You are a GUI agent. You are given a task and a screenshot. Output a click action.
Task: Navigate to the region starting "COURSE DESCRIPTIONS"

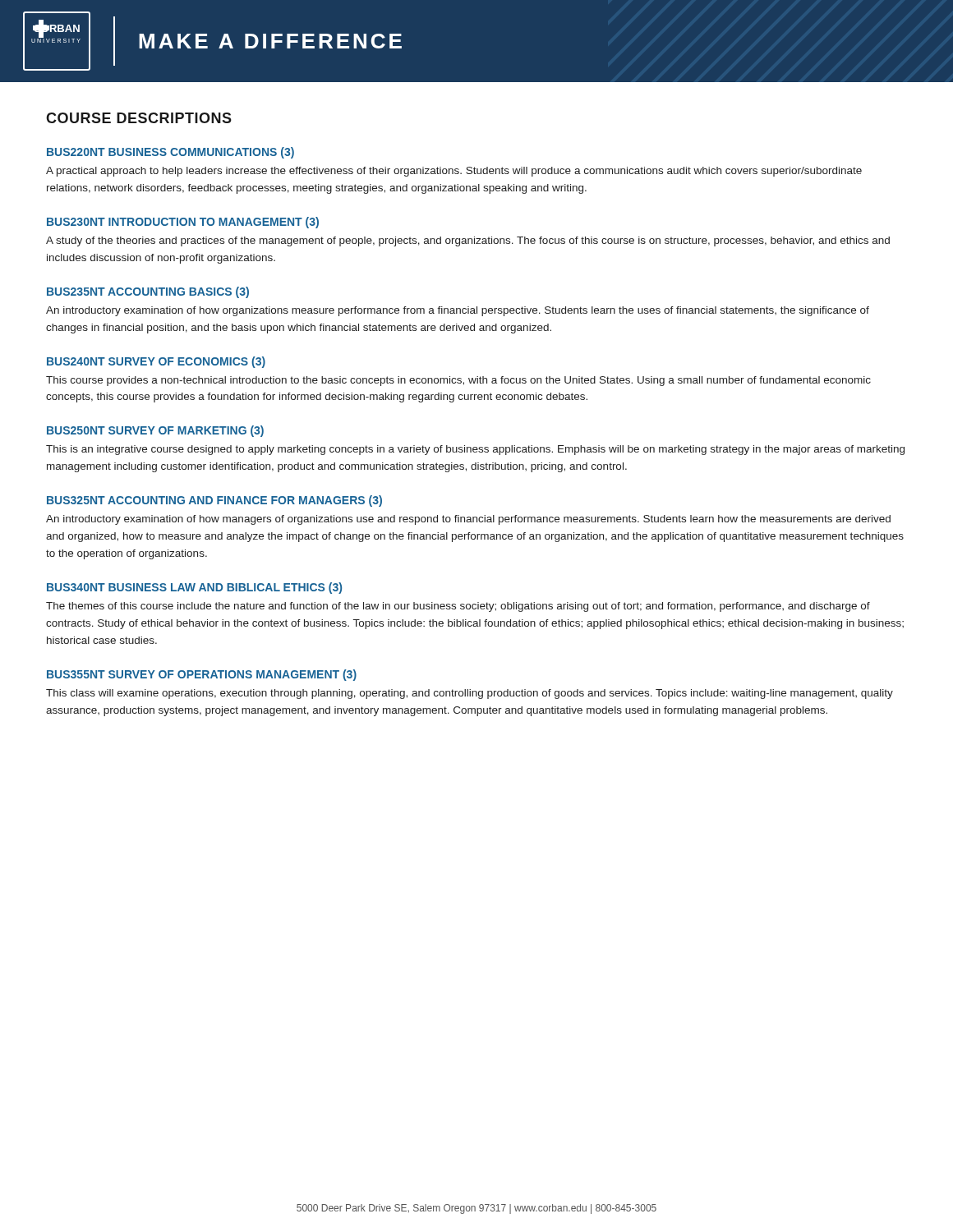coord(139,118)
